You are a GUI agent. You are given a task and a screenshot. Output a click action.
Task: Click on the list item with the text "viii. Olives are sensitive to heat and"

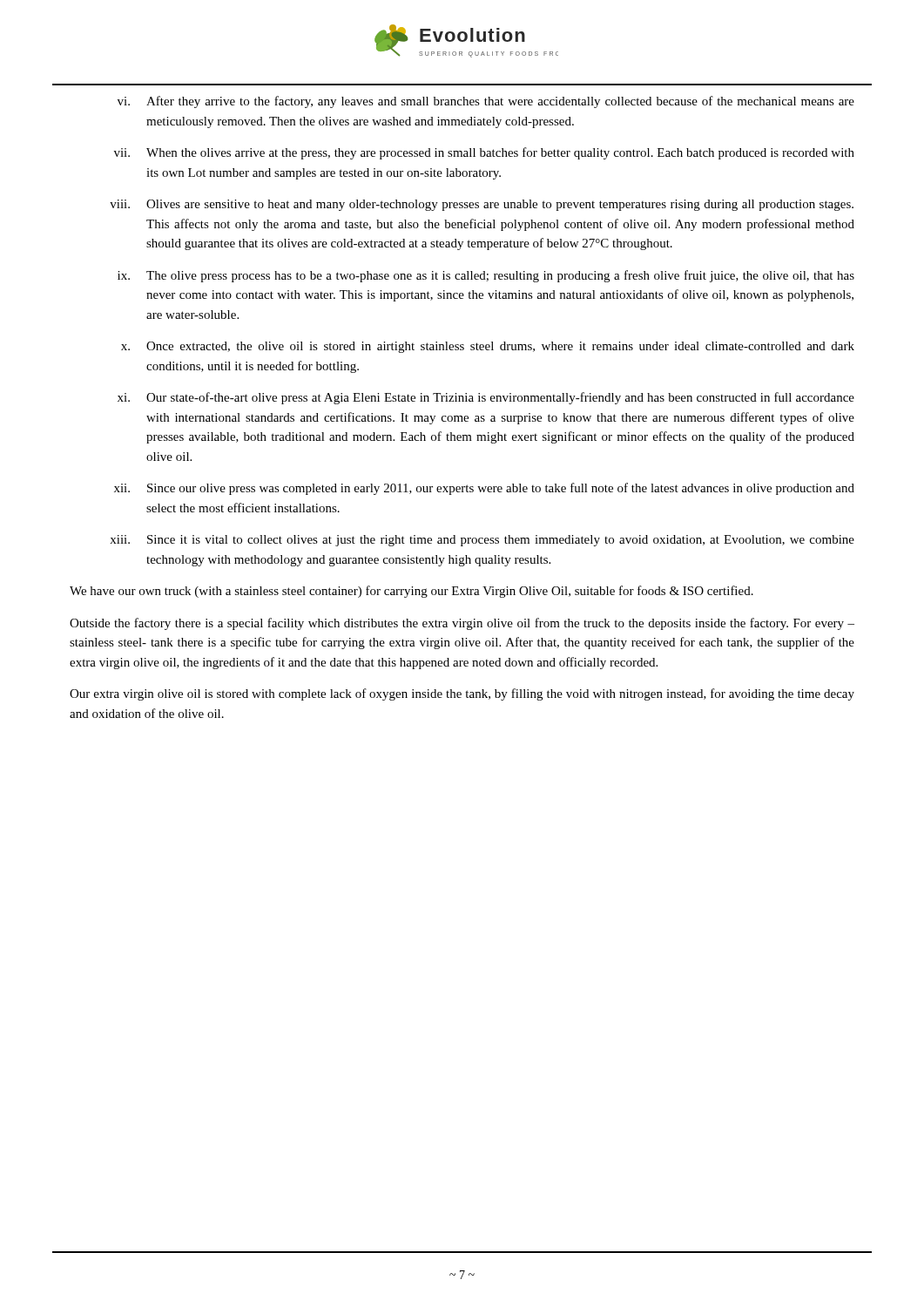pyautogui.click(x=462, y=224)
